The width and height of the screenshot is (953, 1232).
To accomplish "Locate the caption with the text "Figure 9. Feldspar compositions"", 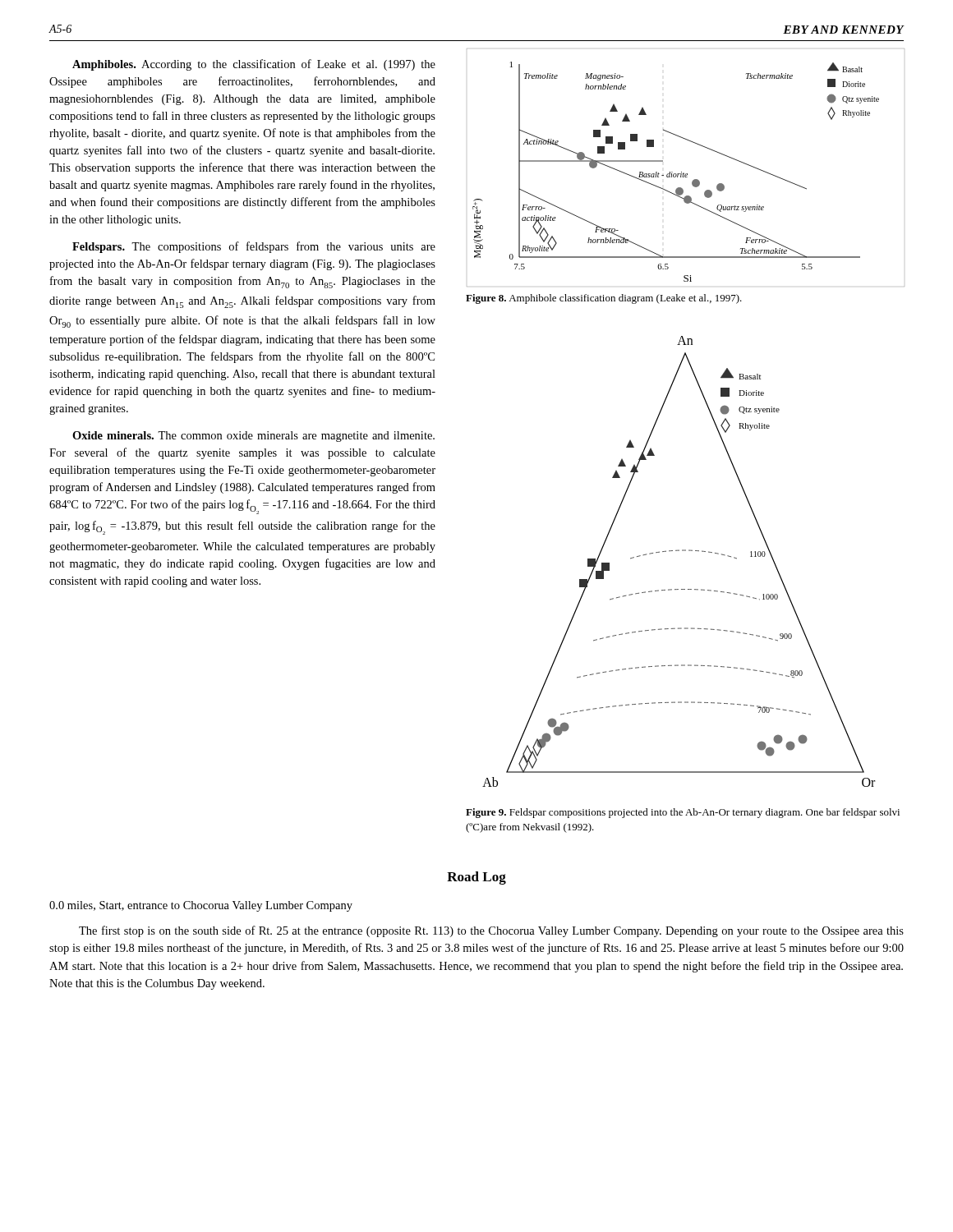I will 683,819.
